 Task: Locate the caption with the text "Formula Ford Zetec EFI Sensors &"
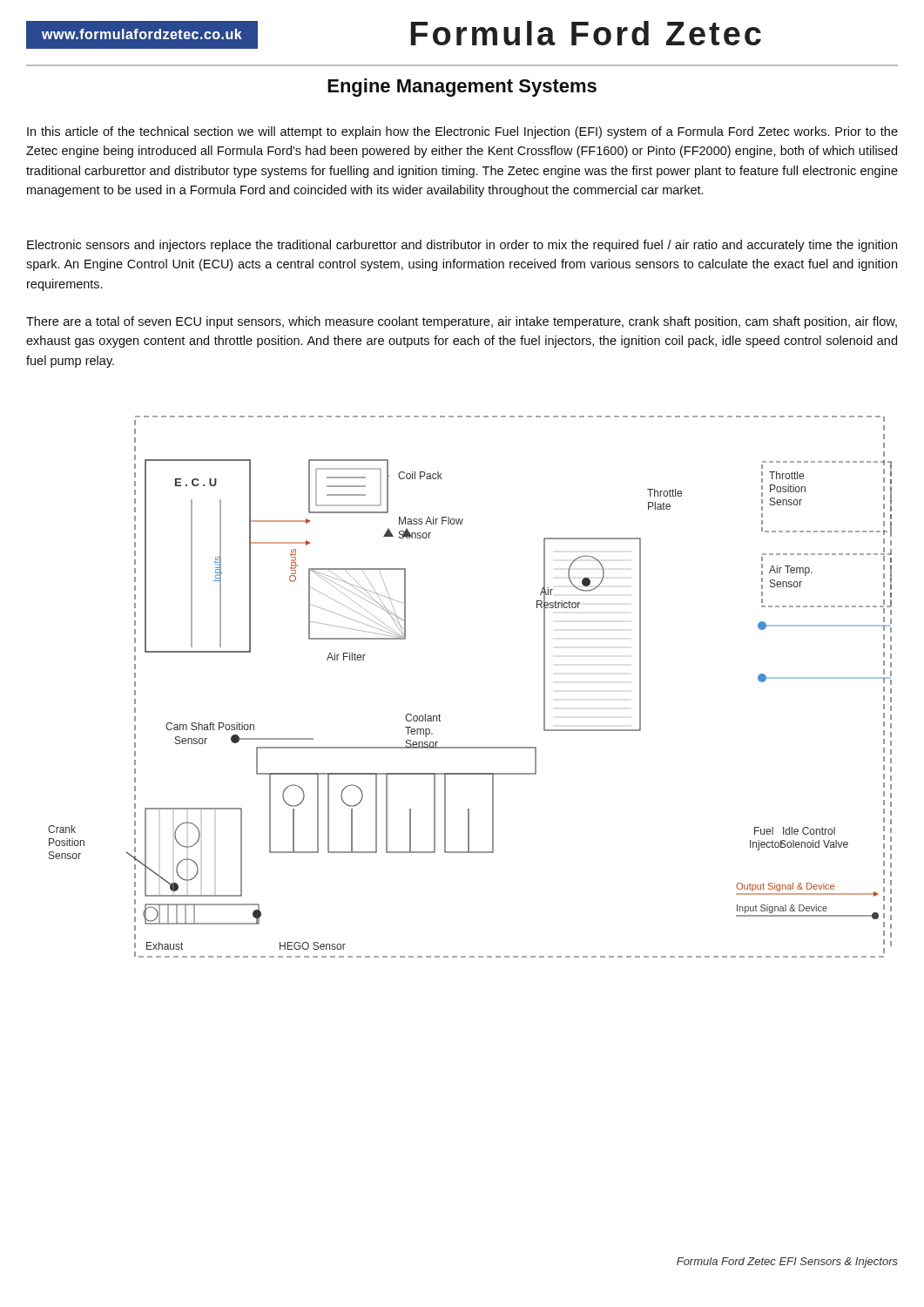[x=787, y=1261]
